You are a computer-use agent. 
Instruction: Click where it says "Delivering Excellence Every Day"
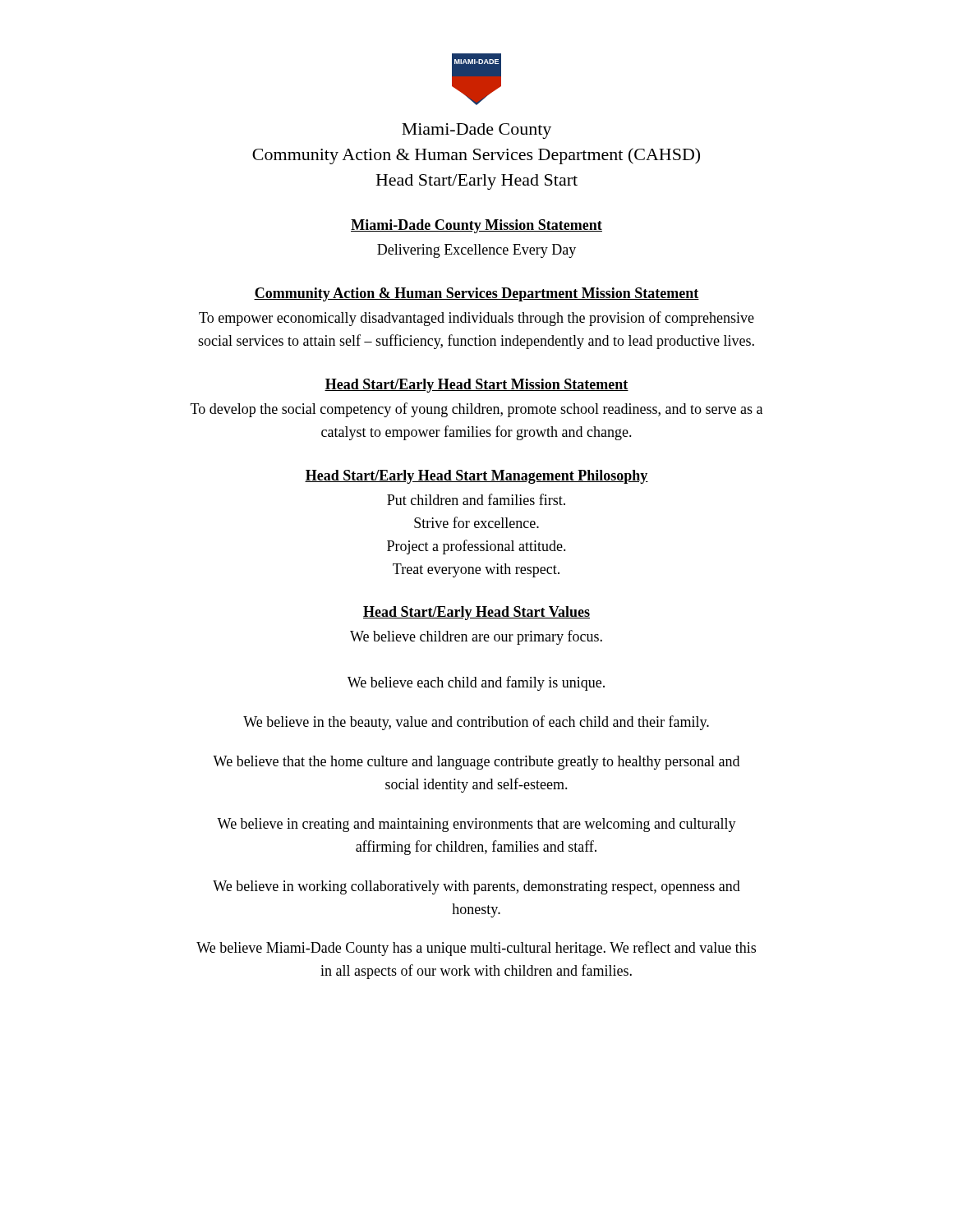476,250
